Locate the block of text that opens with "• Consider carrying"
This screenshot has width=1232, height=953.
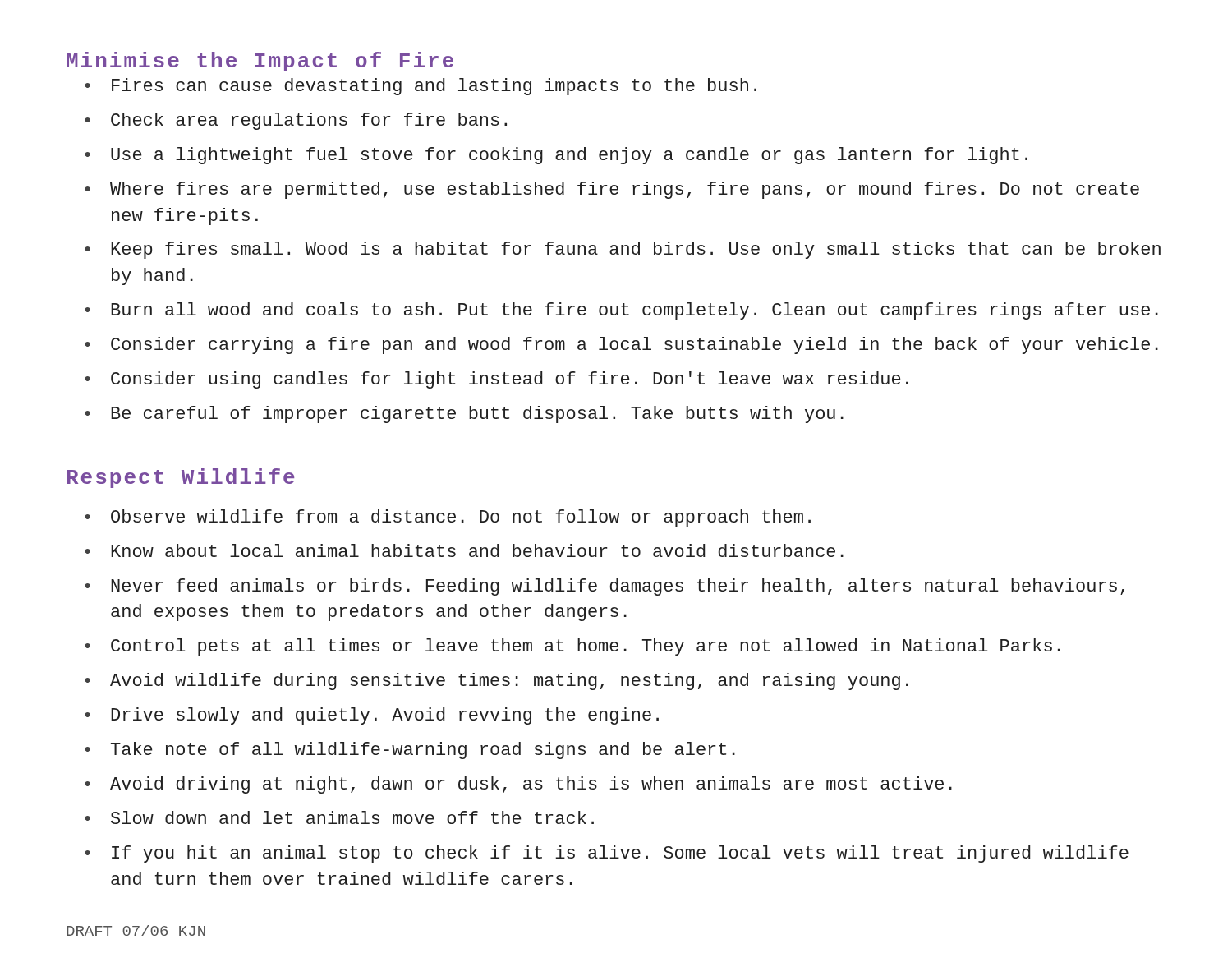[624, 346]
